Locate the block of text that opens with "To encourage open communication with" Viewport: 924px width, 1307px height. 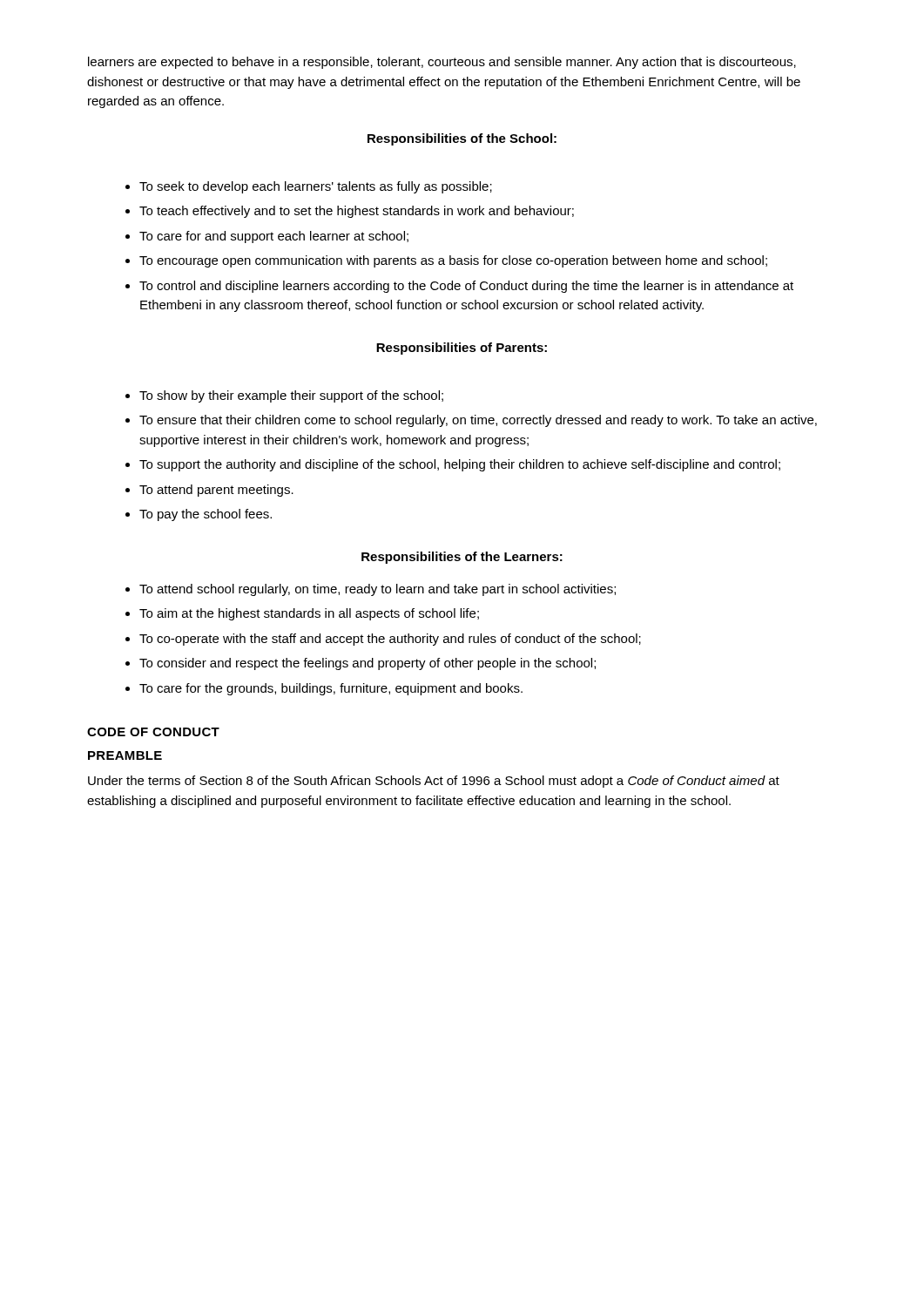[488, 261]
